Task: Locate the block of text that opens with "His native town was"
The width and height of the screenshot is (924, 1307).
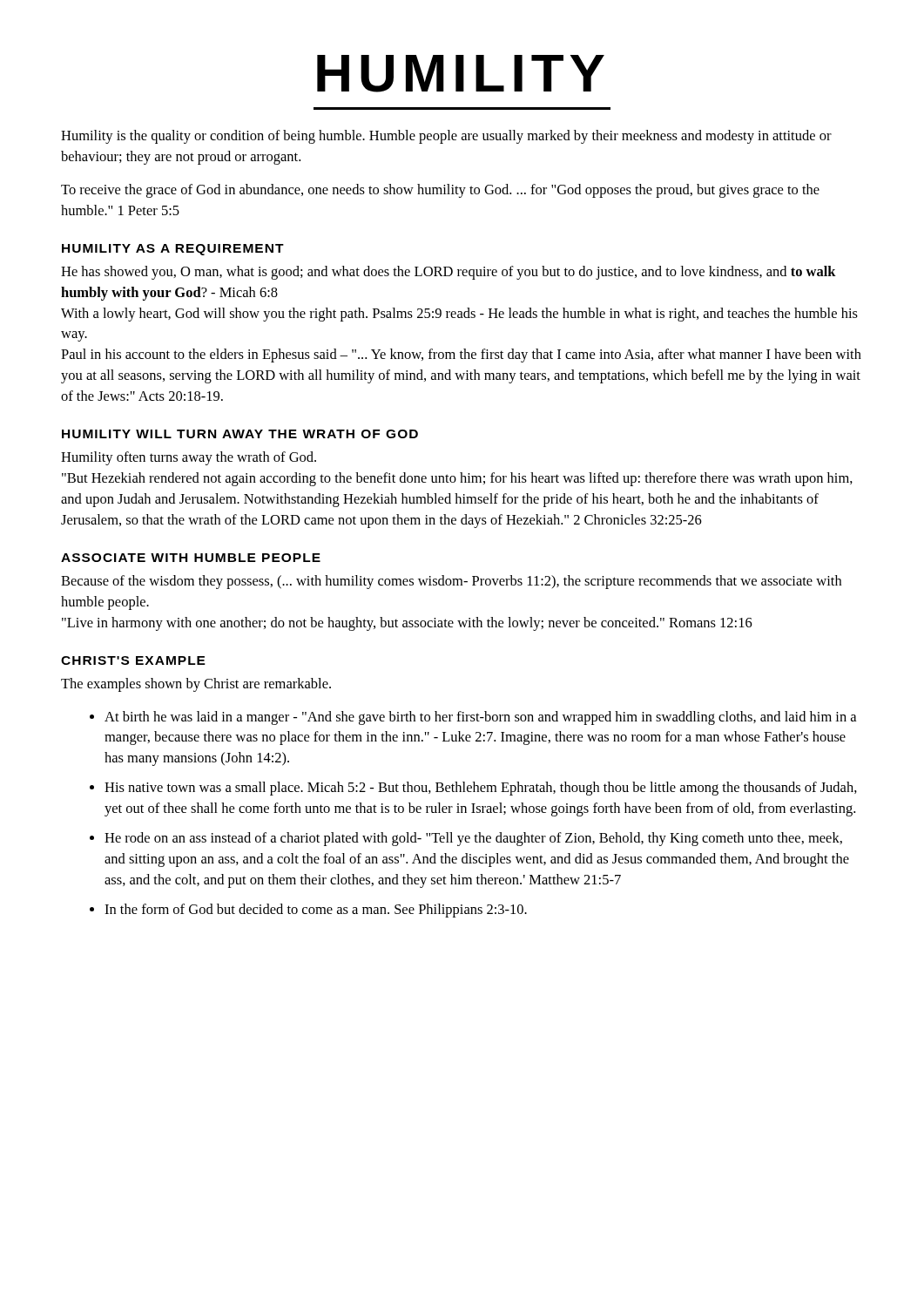Action: [x=481, y=798]
